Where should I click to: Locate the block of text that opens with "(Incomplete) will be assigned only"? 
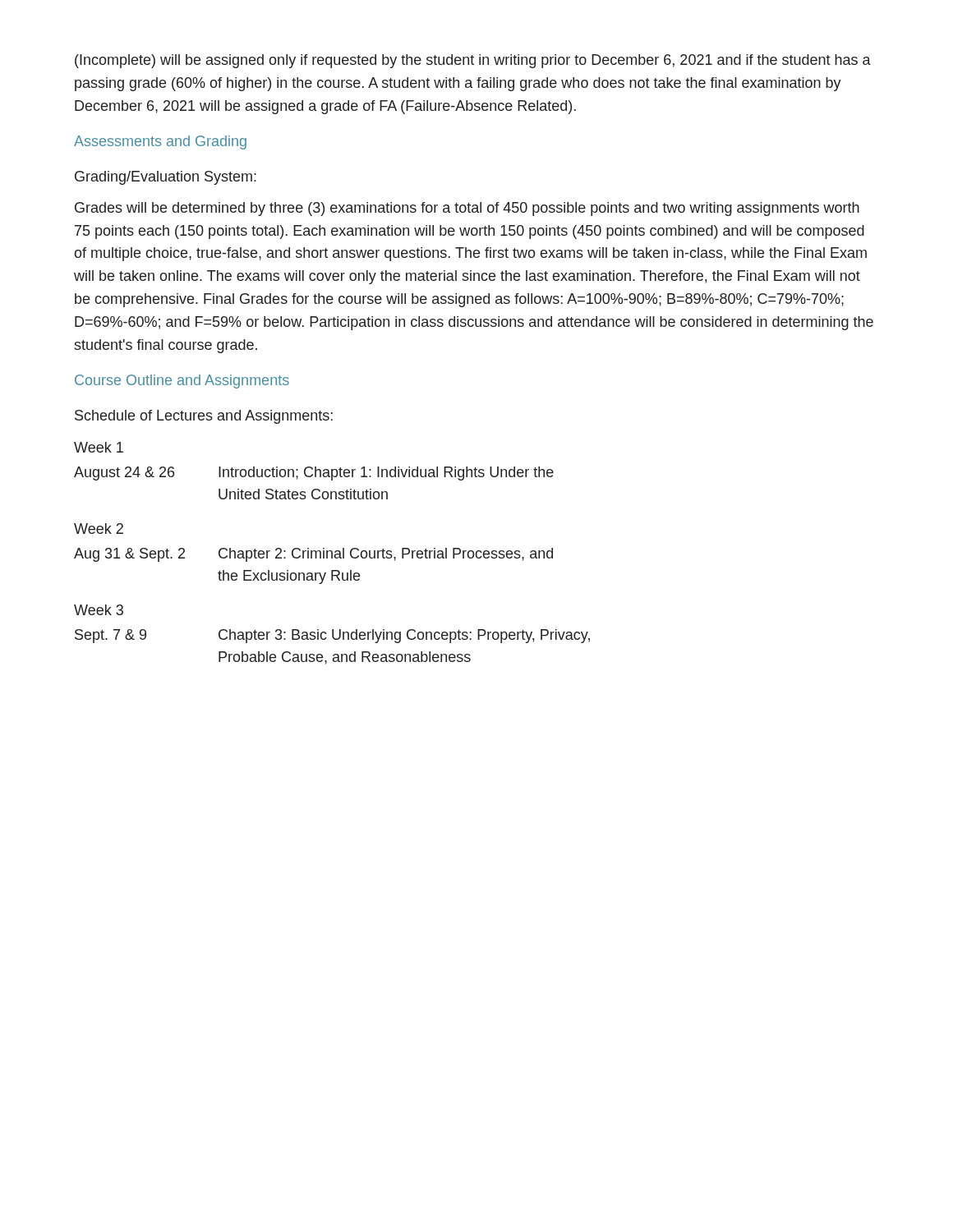(472, 83)
